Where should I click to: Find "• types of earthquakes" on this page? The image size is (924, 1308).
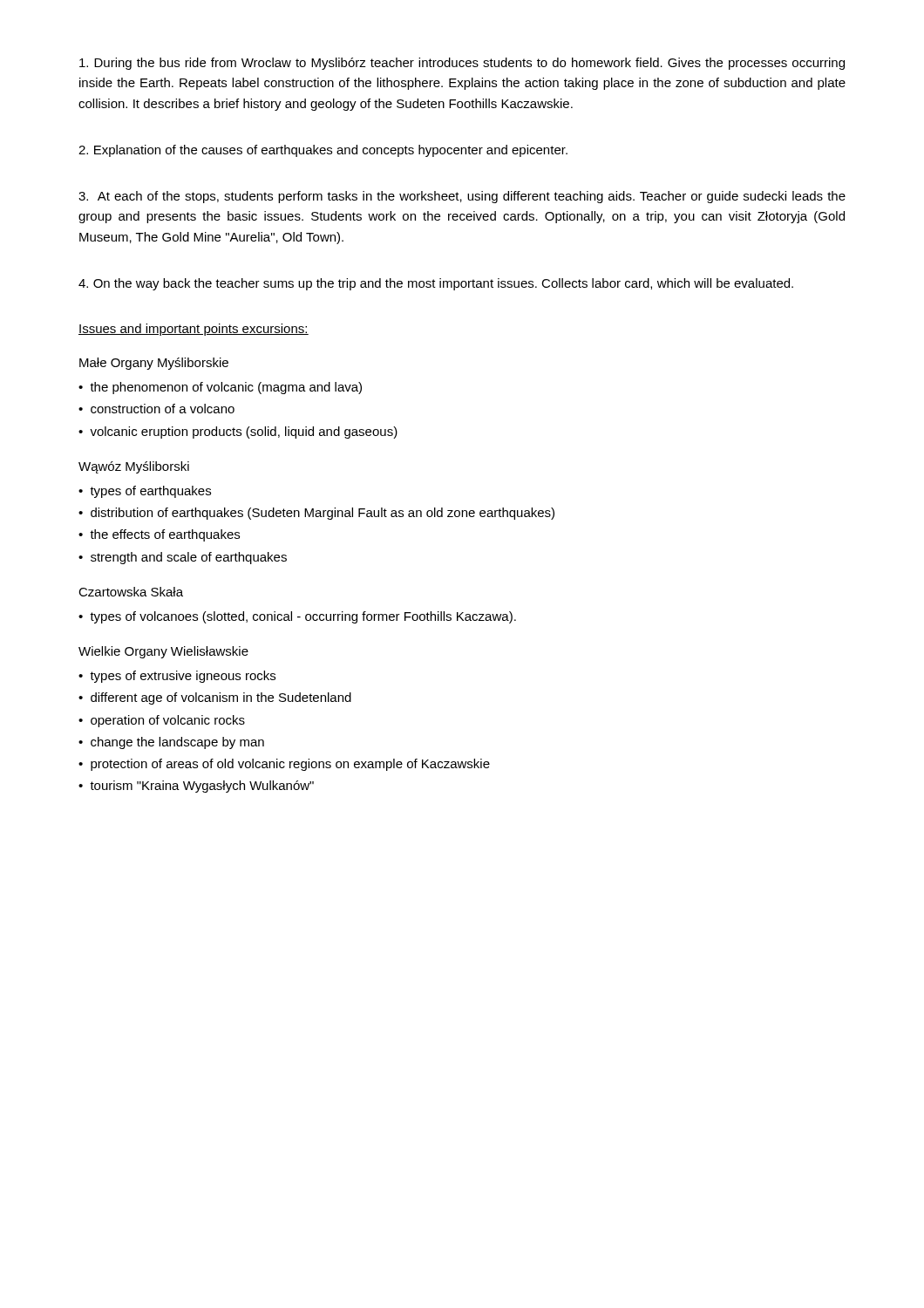coord(145,490)
